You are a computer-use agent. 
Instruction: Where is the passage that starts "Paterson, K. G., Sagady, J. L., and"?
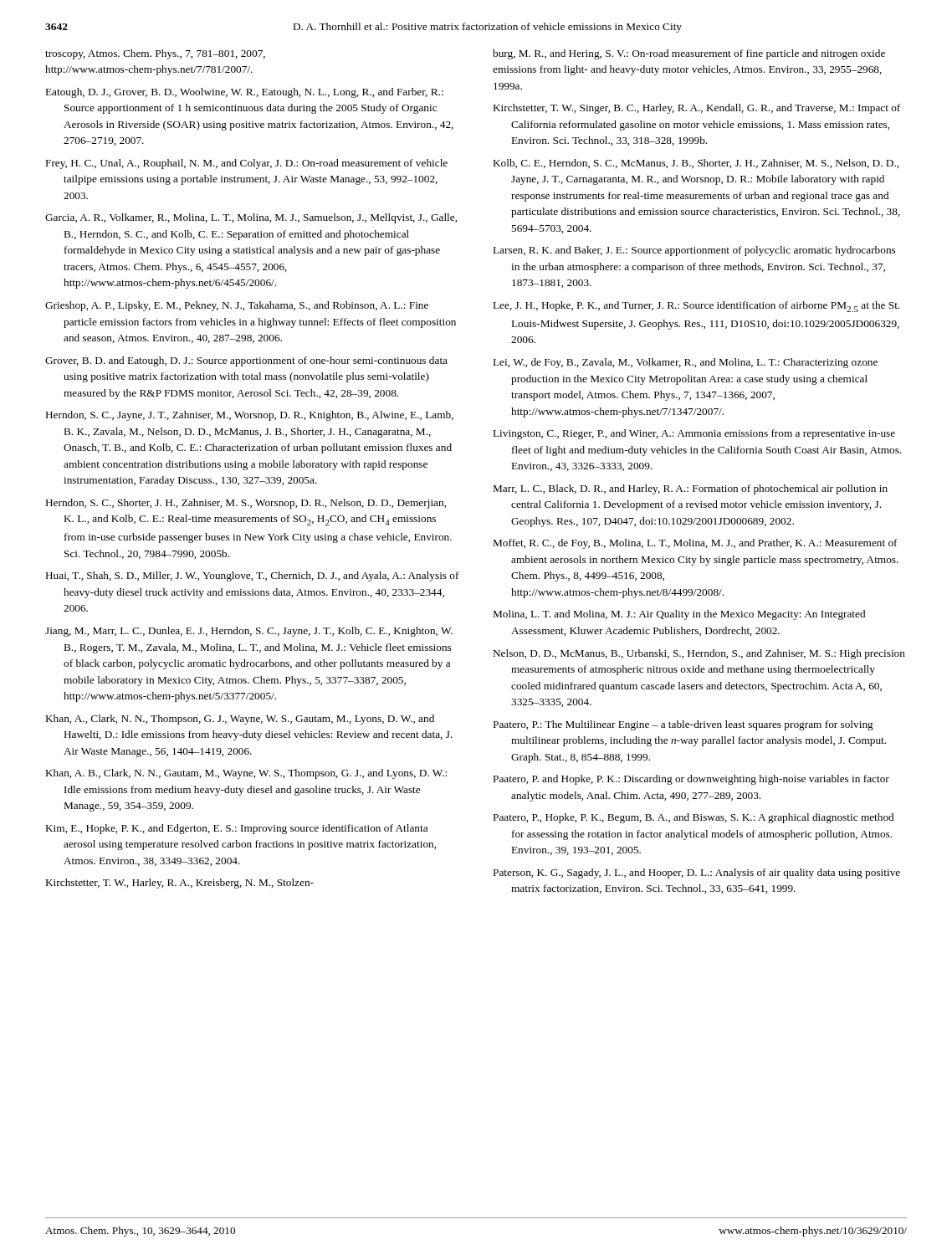pyautogui.click(x=697, y=880)
